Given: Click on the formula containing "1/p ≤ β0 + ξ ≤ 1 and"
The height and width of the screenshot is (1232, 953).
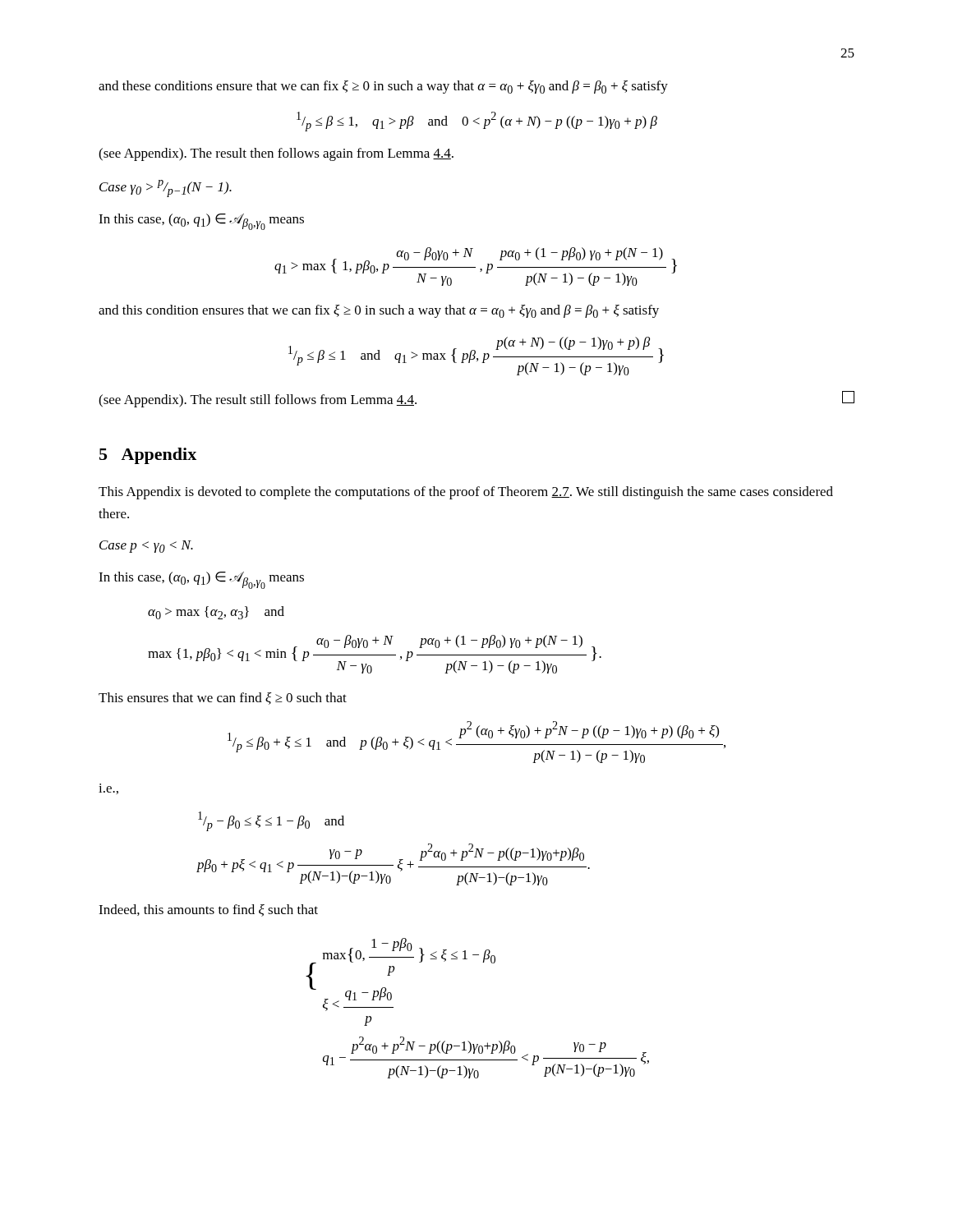Looking at the screenshot, I should (476, 743).
